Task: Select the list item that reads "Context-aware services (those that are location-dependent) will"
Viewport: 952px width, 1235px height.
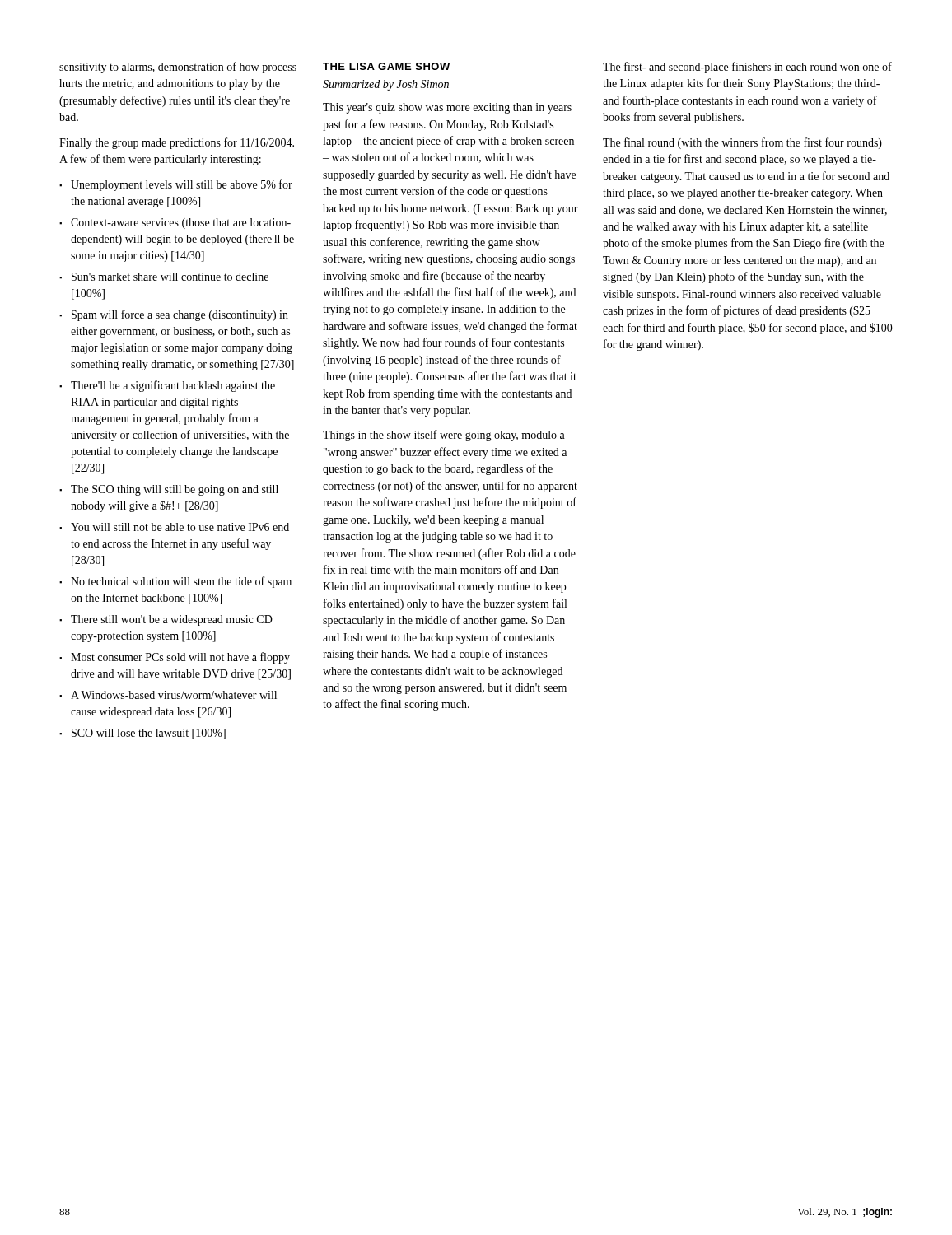Action: coord(179,239)
